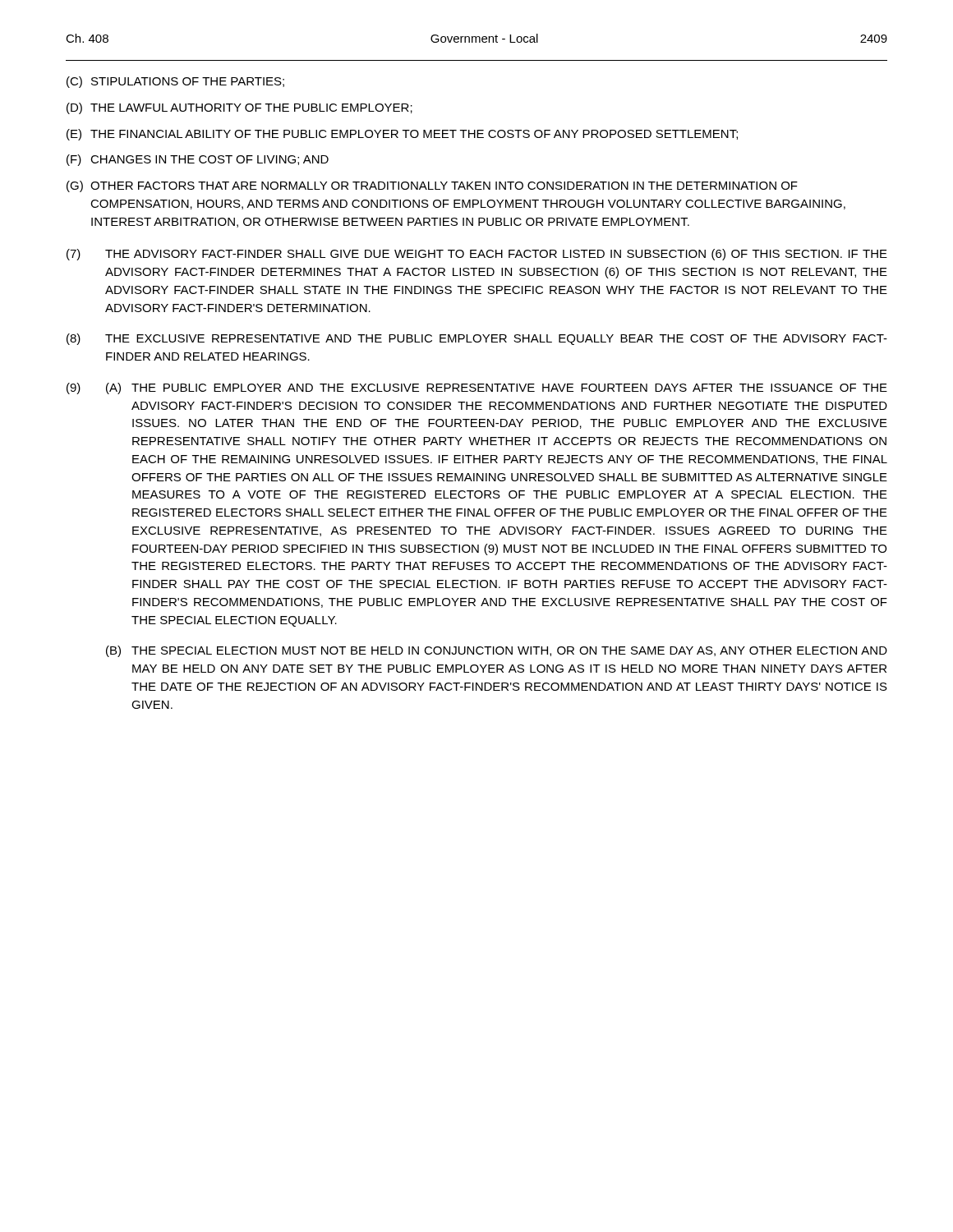Click on the list item that says "(f) Changes in the cost of living; and"
Screen dimensions: 1232x953
198,160
